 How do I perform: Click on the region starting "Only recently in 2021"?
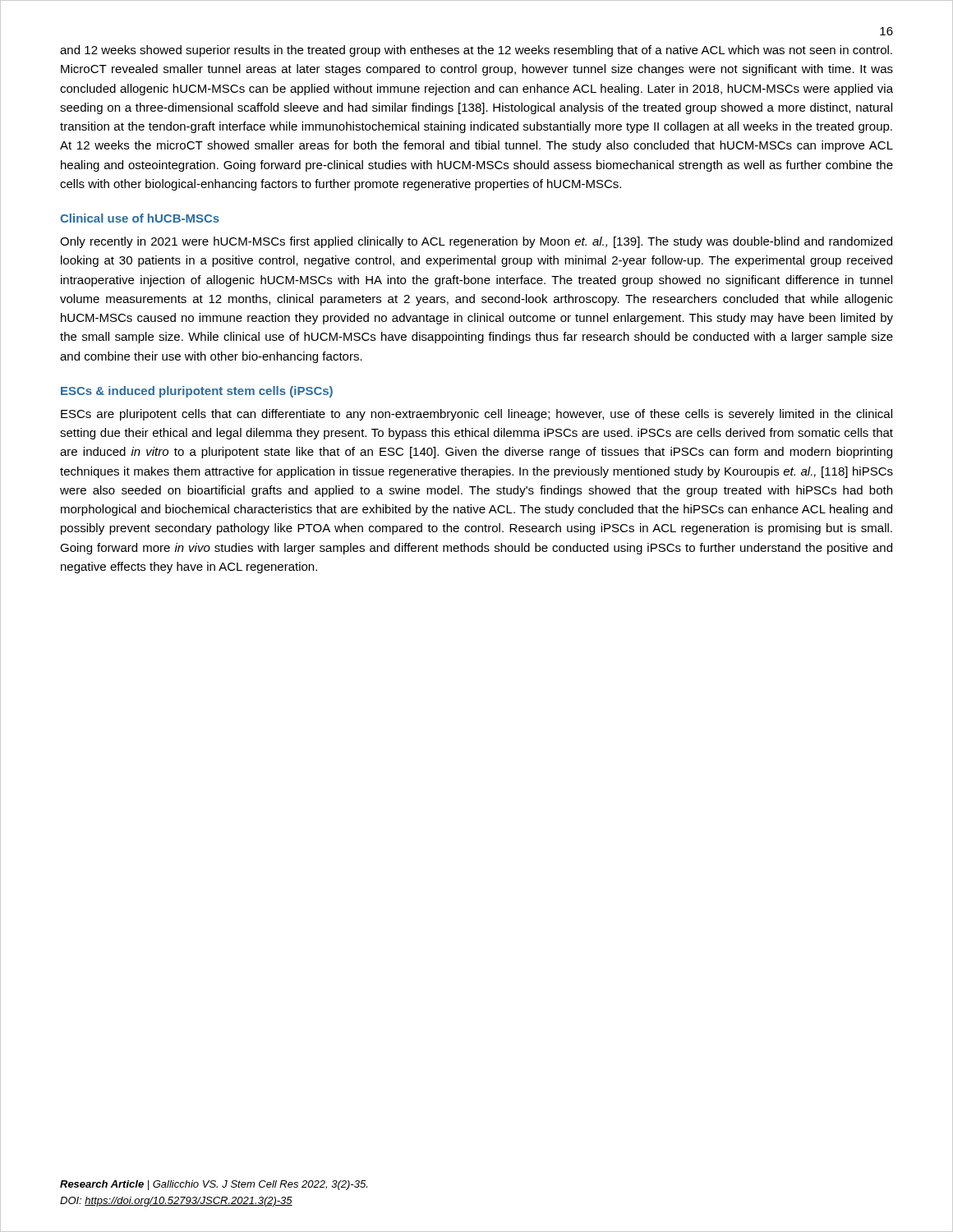pyautogui.click(x=476, y=298)
